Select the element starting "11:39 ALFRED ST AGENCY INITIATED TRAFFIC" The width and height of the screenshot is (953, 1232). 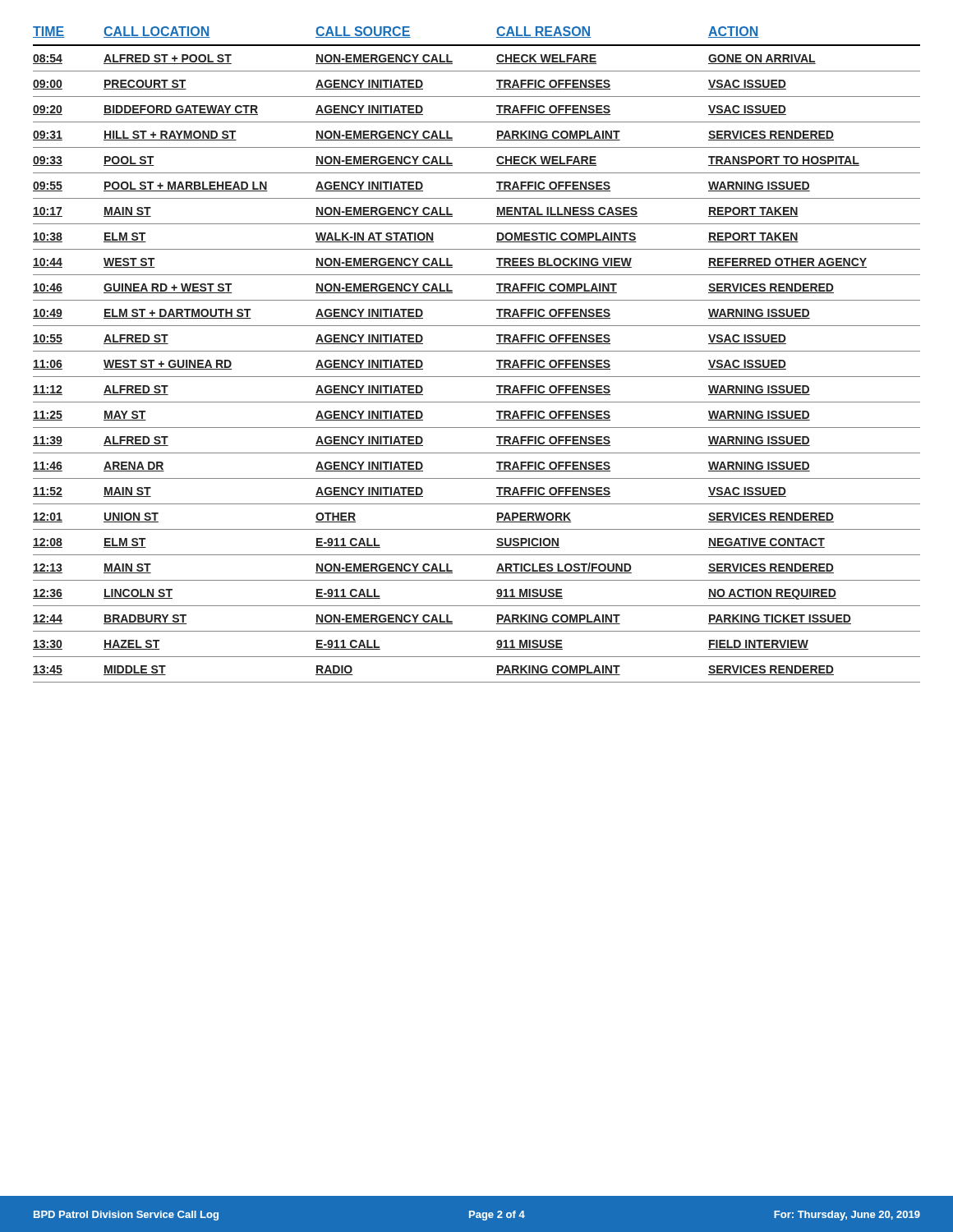(421, 441)
